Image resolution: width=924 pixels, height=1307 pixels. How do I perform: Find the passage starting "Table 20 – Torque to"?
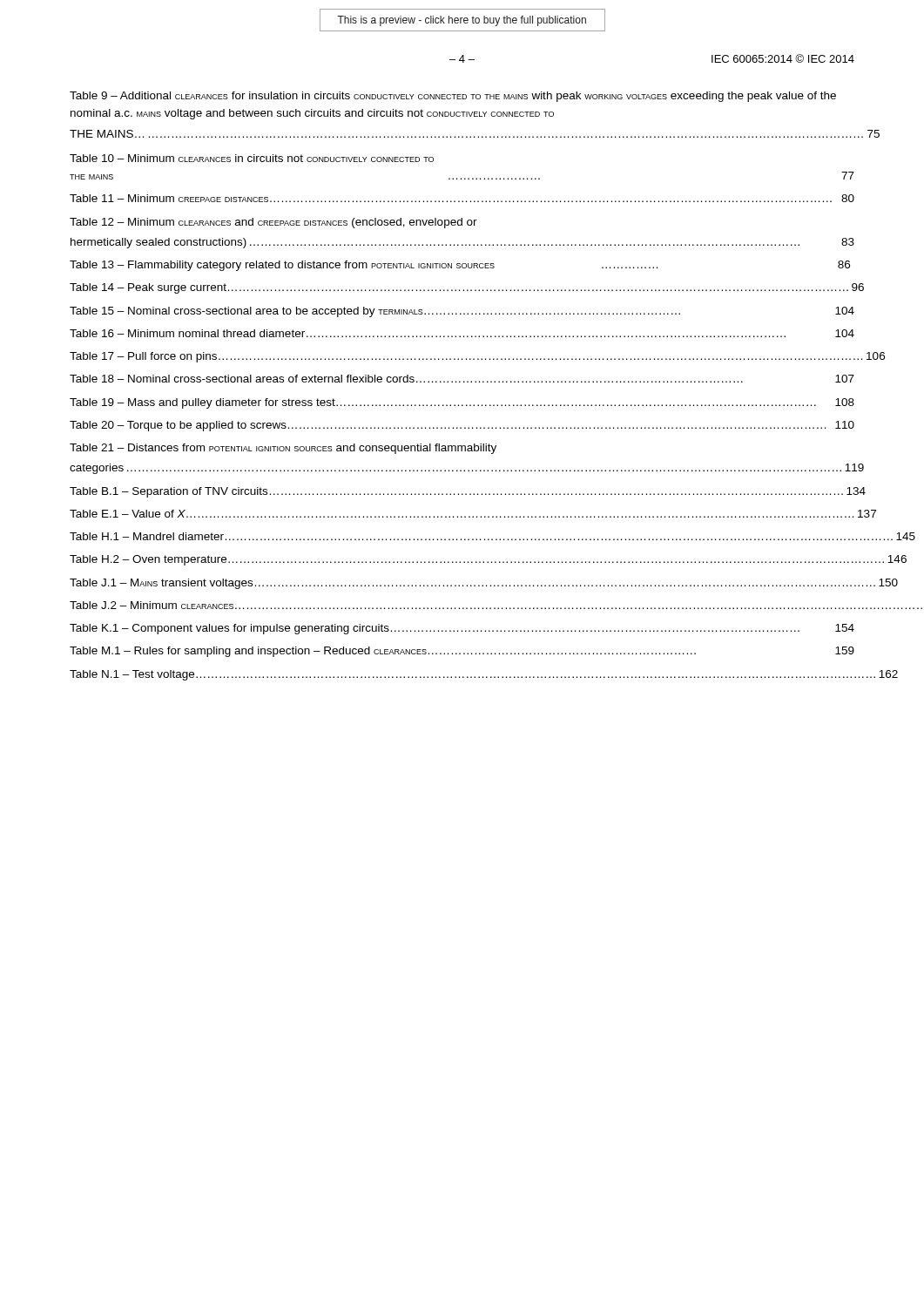(462, 425)
